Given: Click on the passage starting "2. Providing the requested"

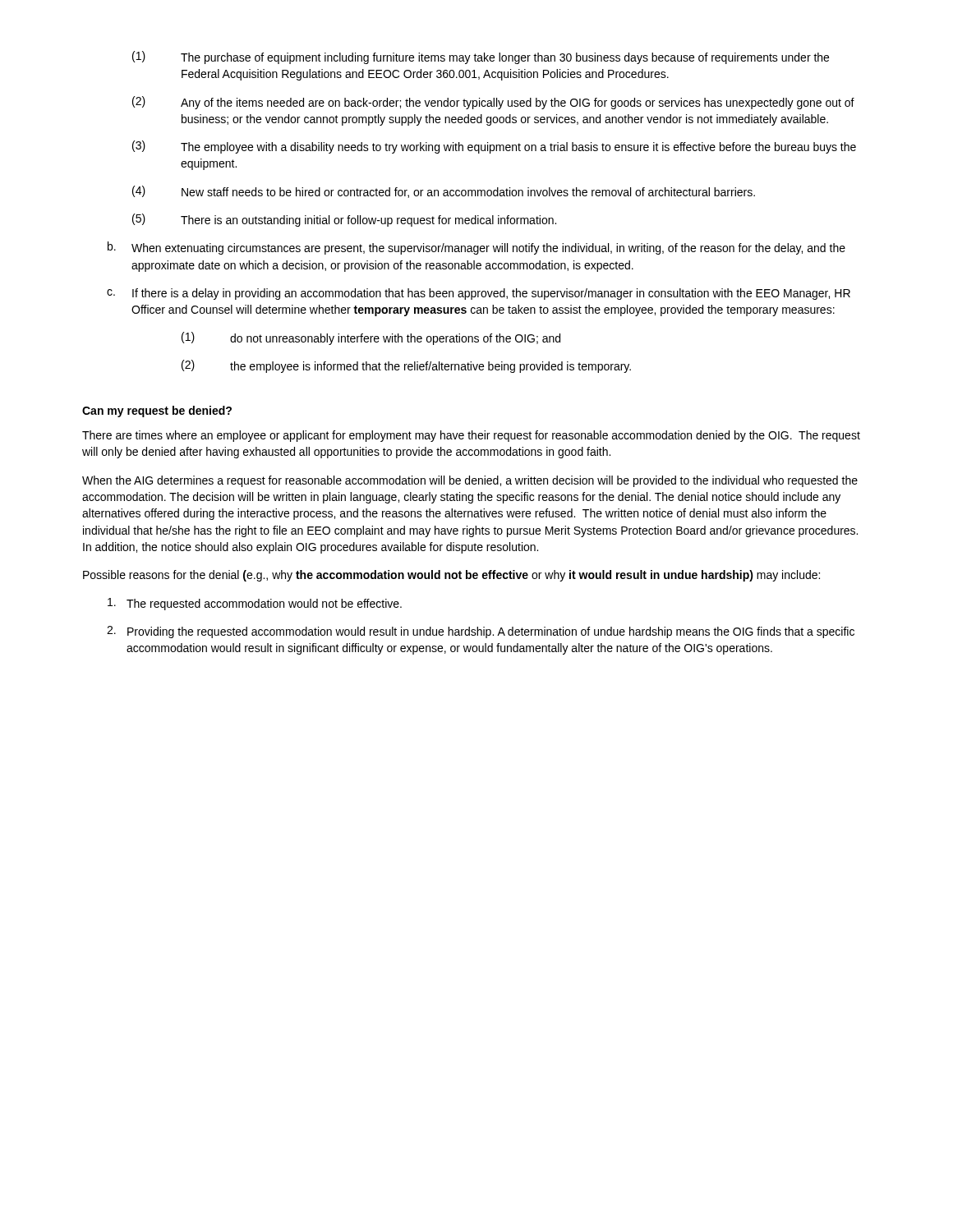Looking at the screenshot, I should [x=489, y=640].
